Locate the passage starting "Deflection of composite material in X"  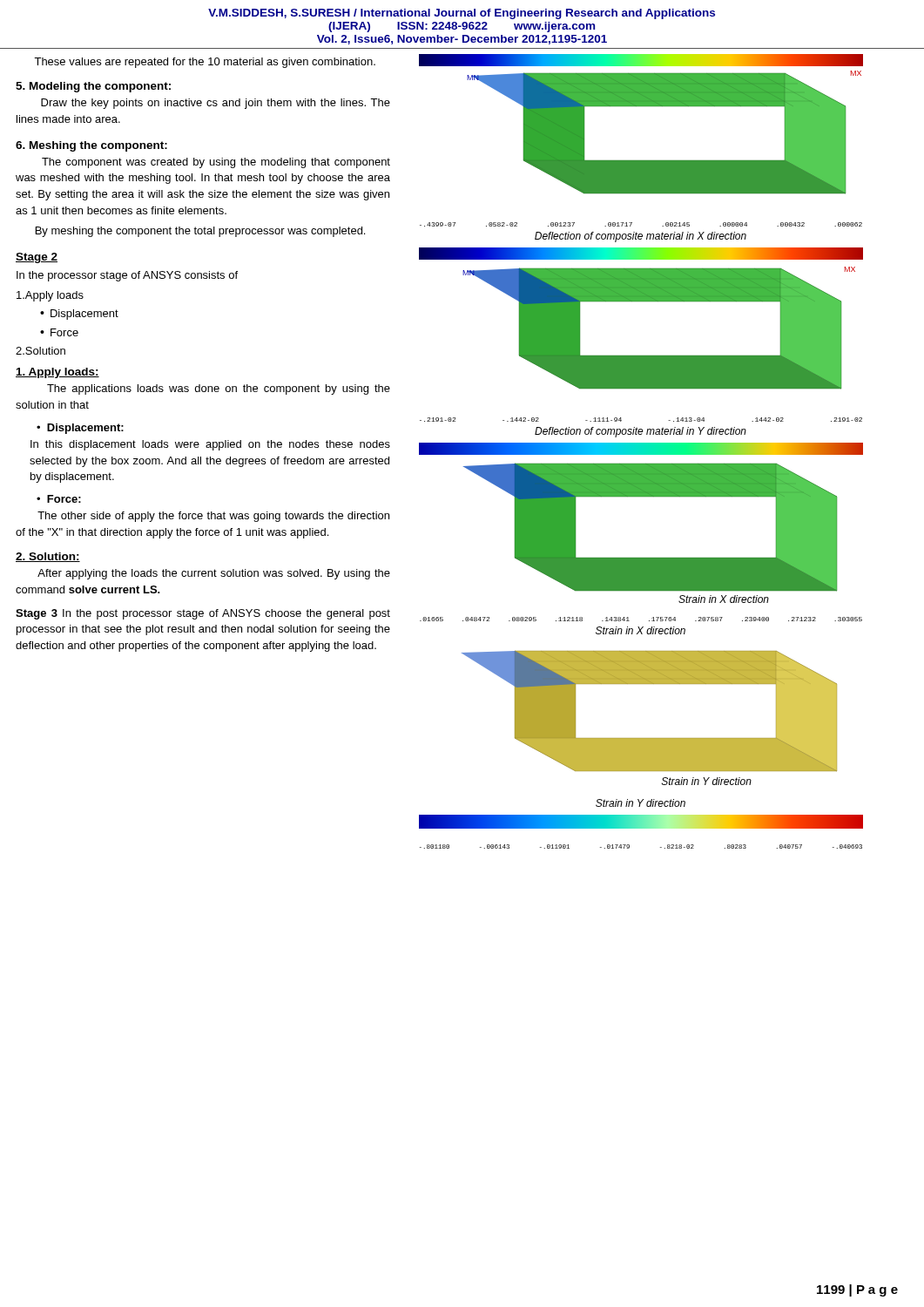[x=641, y=236]
